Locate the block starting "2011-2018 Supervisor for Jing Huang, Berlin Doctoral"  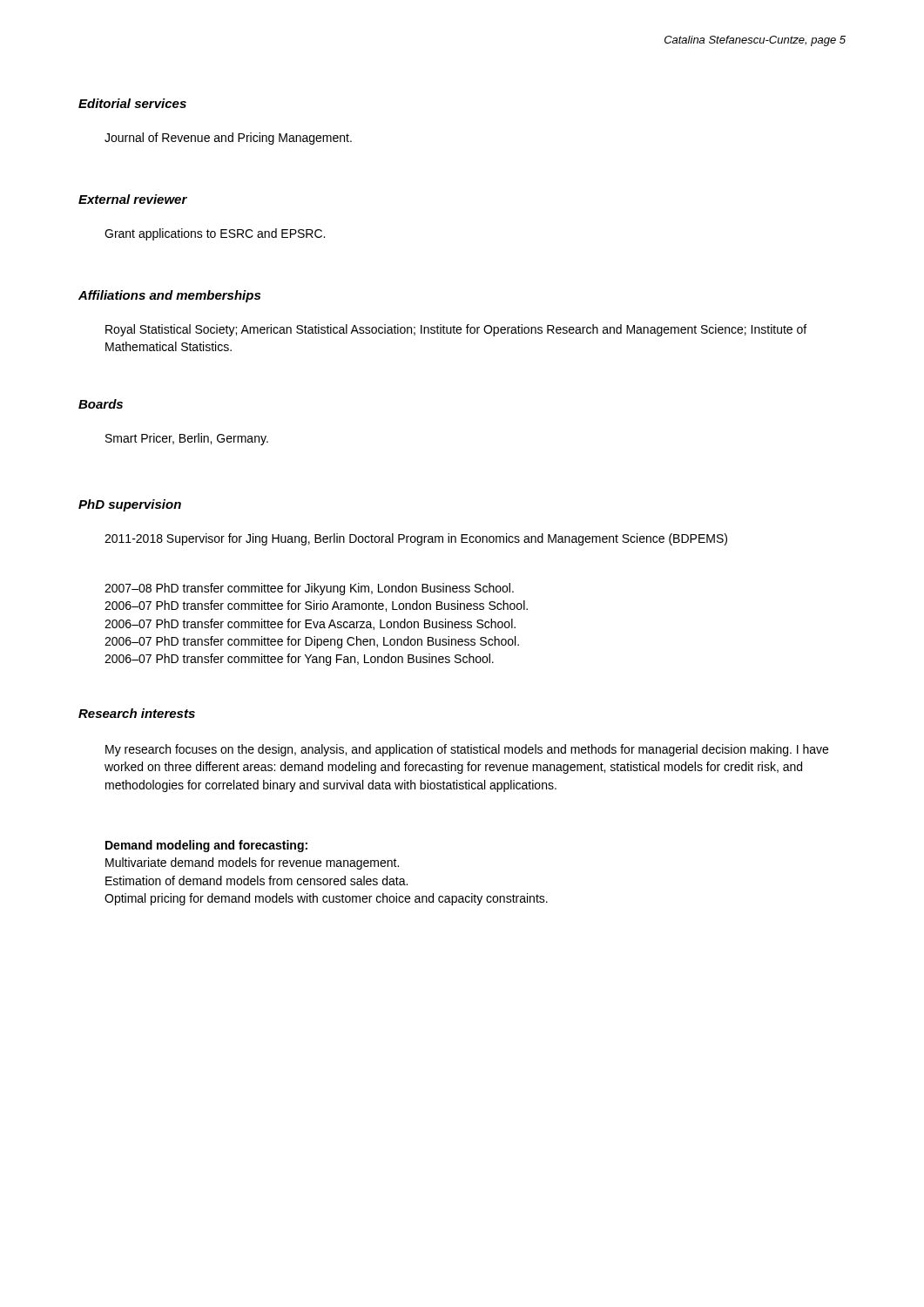pyautogui.click(x=416, y=538)
